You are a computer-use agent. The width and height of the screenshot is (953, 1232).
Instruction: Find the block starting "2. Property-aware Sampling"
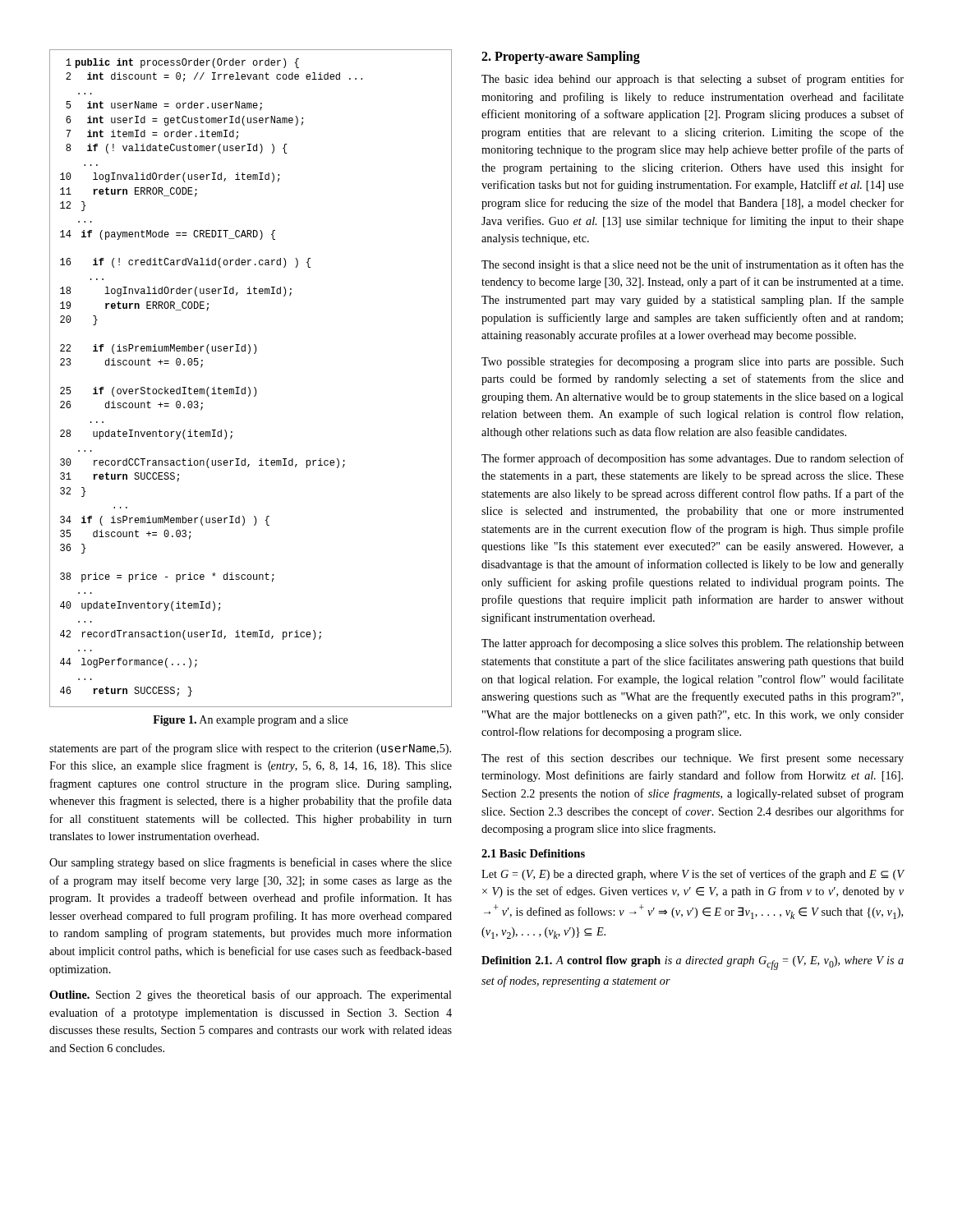click(561, 56)
